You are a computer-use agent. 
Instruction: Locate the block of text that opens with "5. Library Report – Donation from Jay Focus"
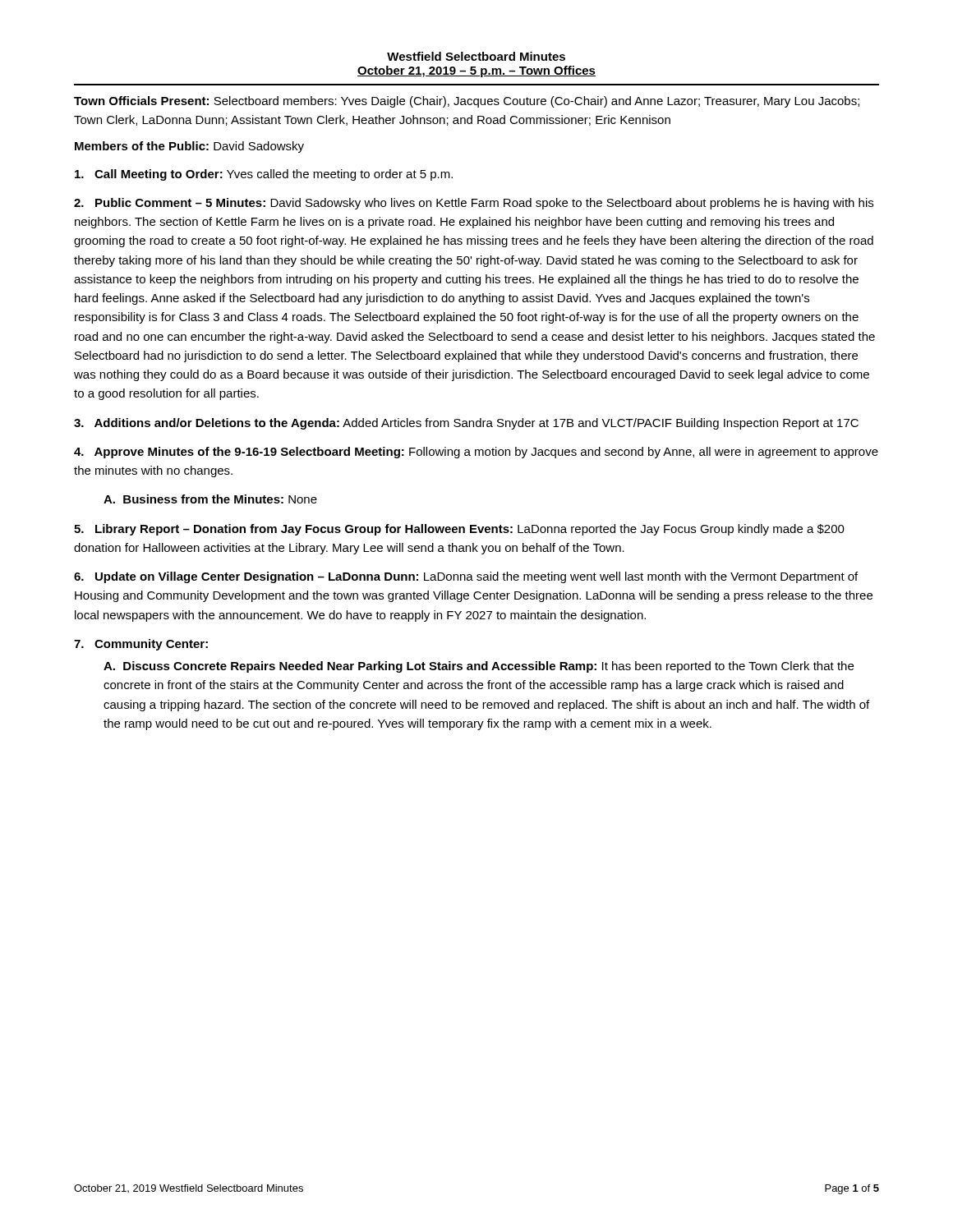459,538
